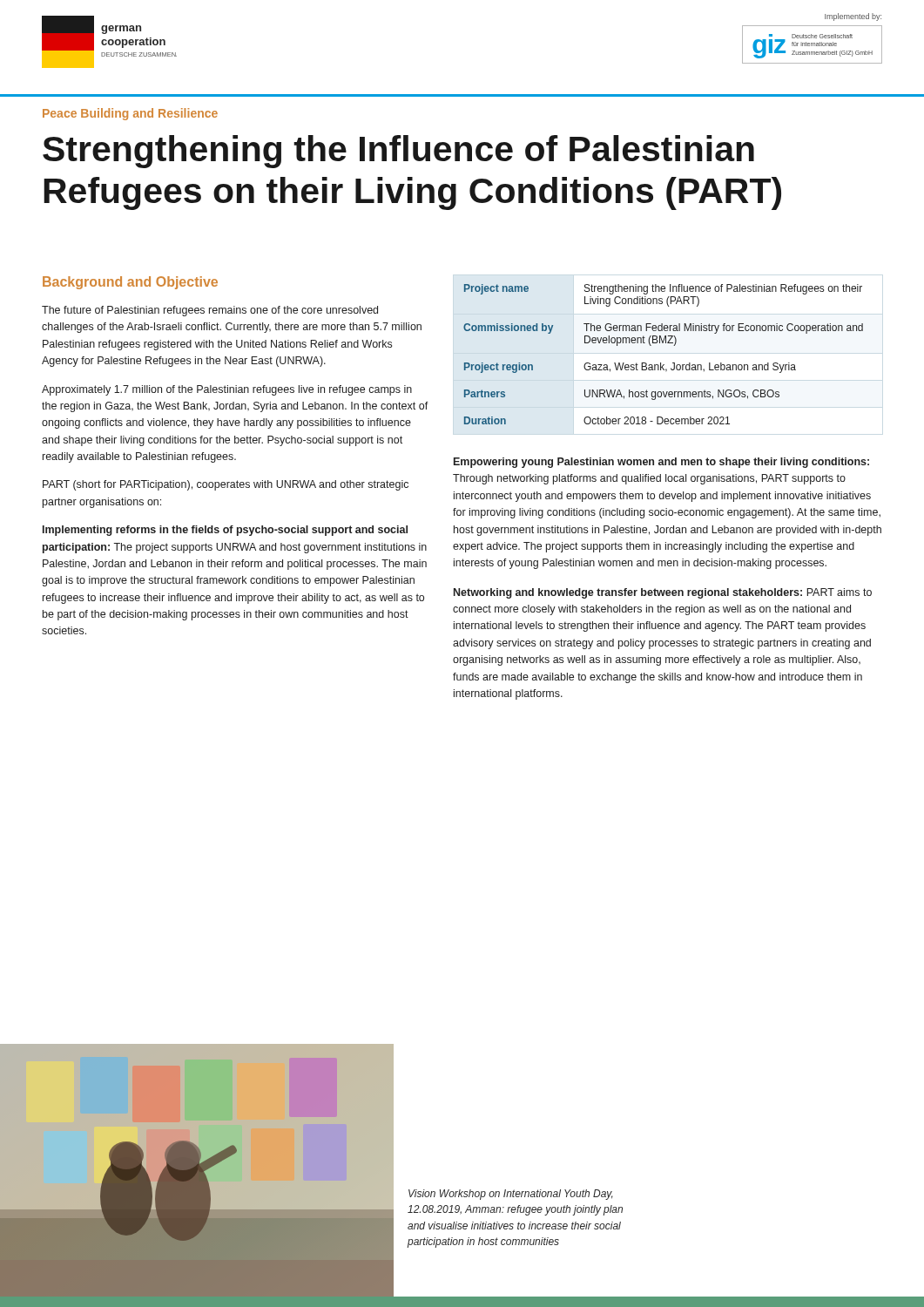Click on the table containing "The German Federal Ministry for"

668,355
